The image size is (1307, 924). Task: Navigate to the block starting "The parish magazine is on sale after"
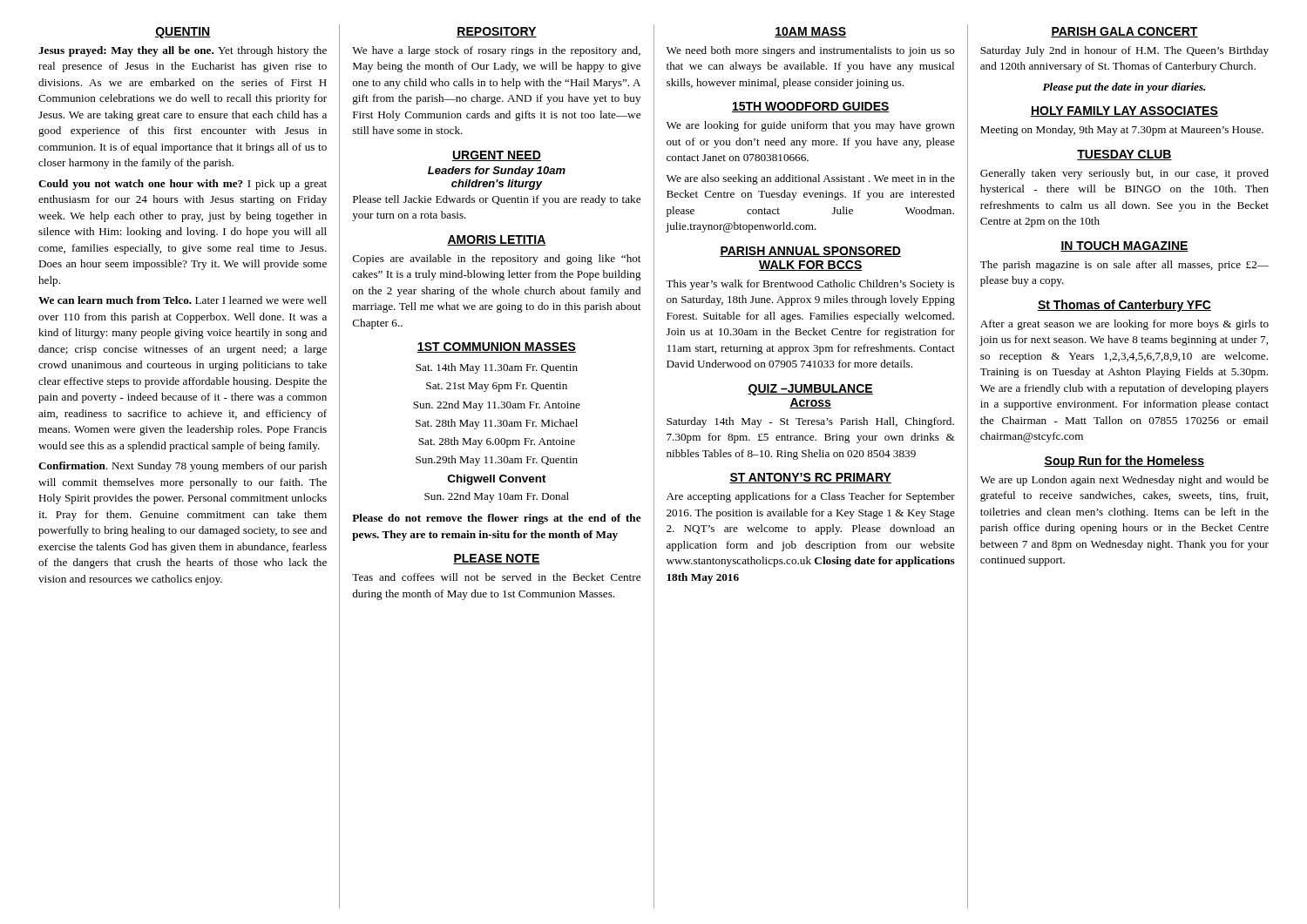1124,273
